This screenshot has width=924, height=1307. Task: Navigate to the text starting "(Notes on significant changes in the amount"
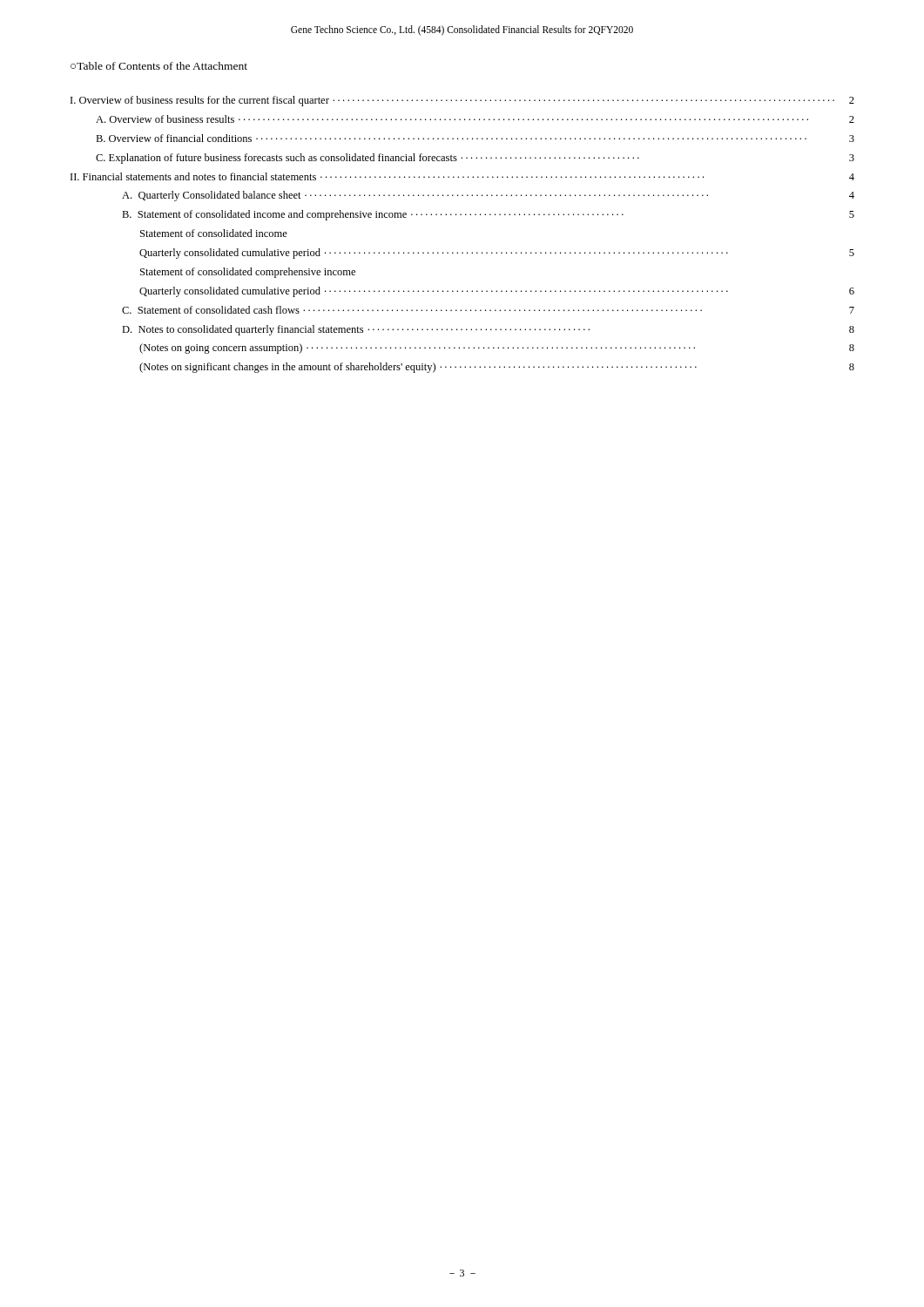497,368
